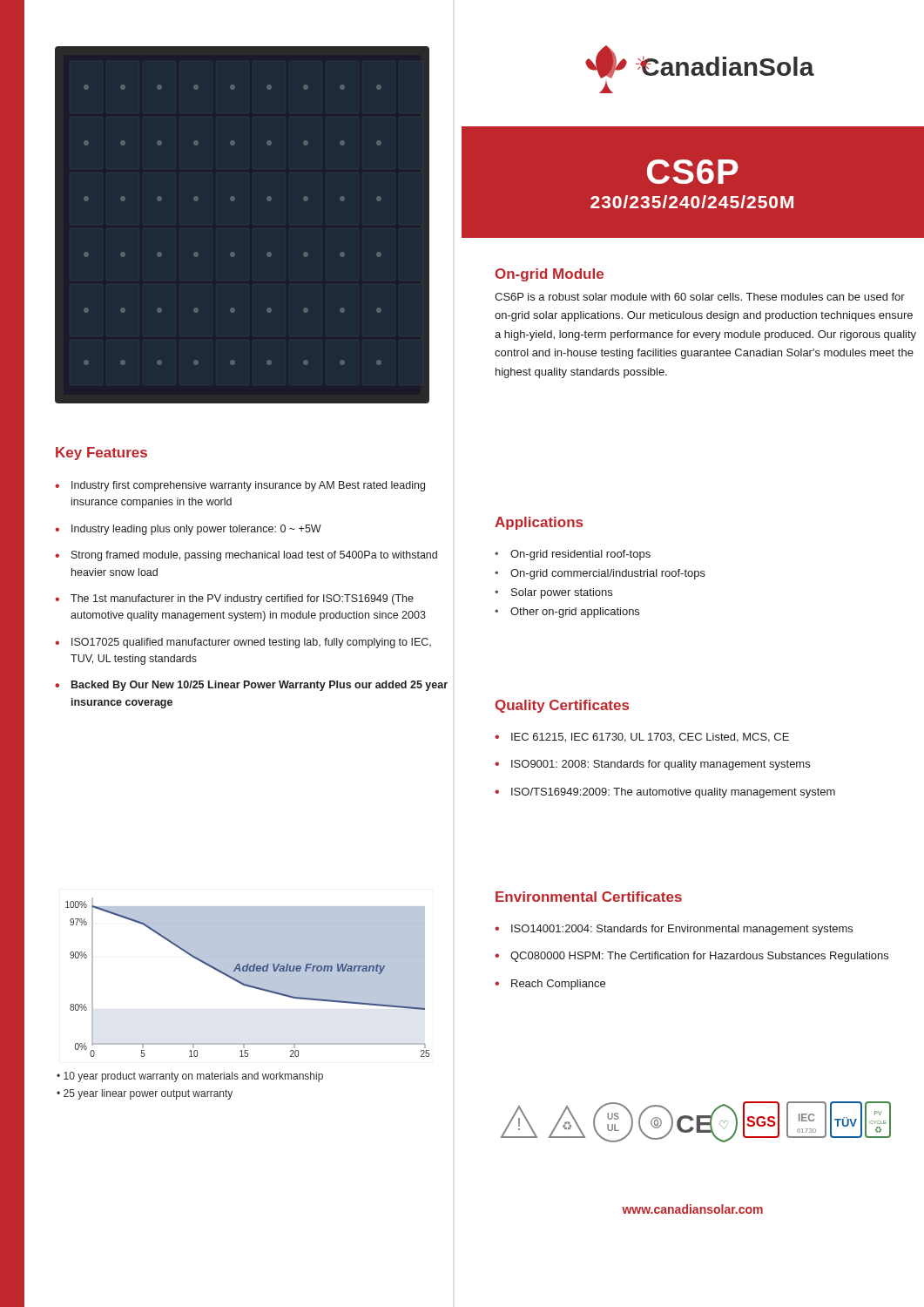Locate the text starting "•Solar power stations"

(554, 593)
